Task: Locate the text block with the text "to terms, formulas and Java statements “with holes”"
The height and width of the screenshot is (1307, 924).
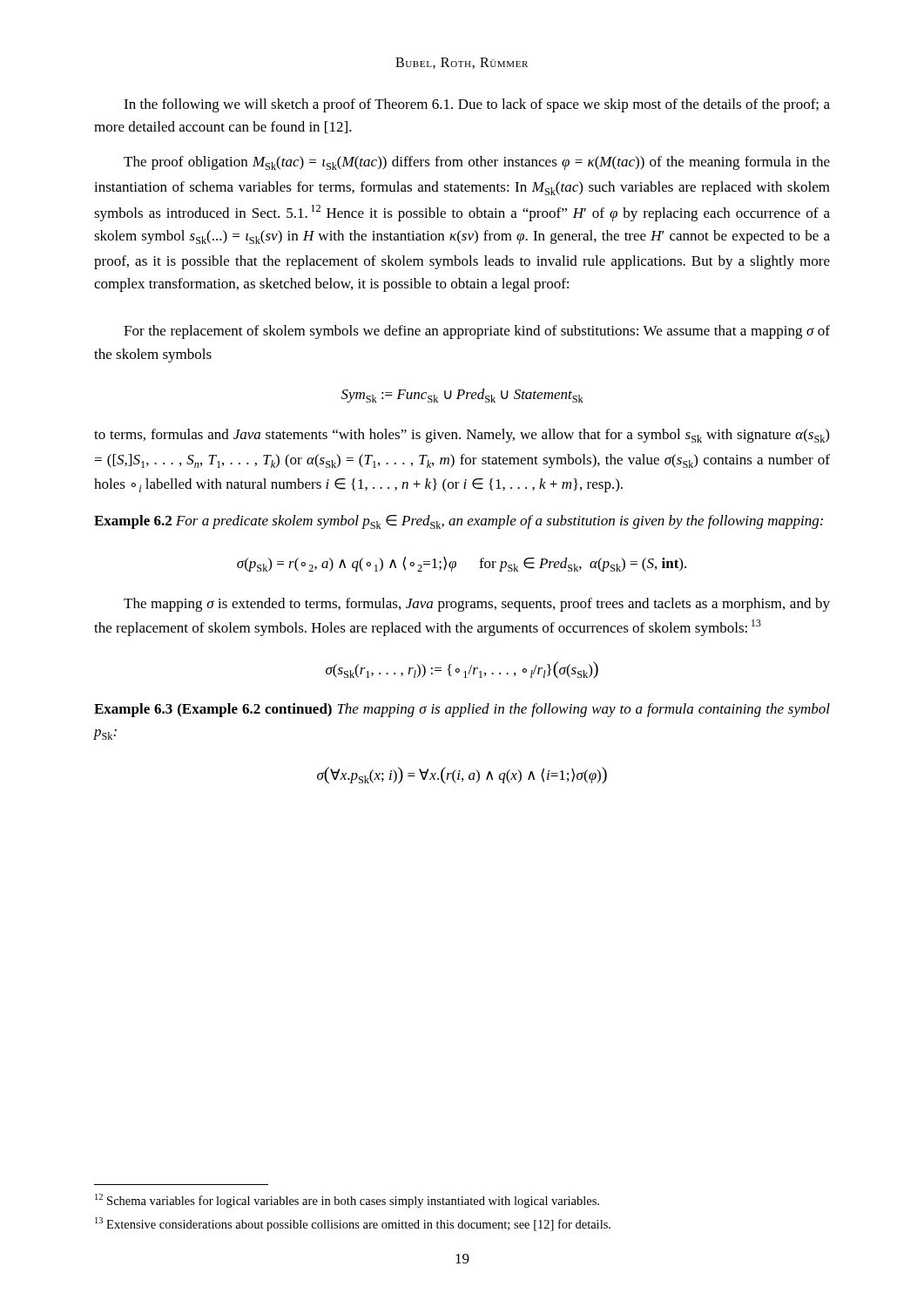Action: click(x=462, y=461)
